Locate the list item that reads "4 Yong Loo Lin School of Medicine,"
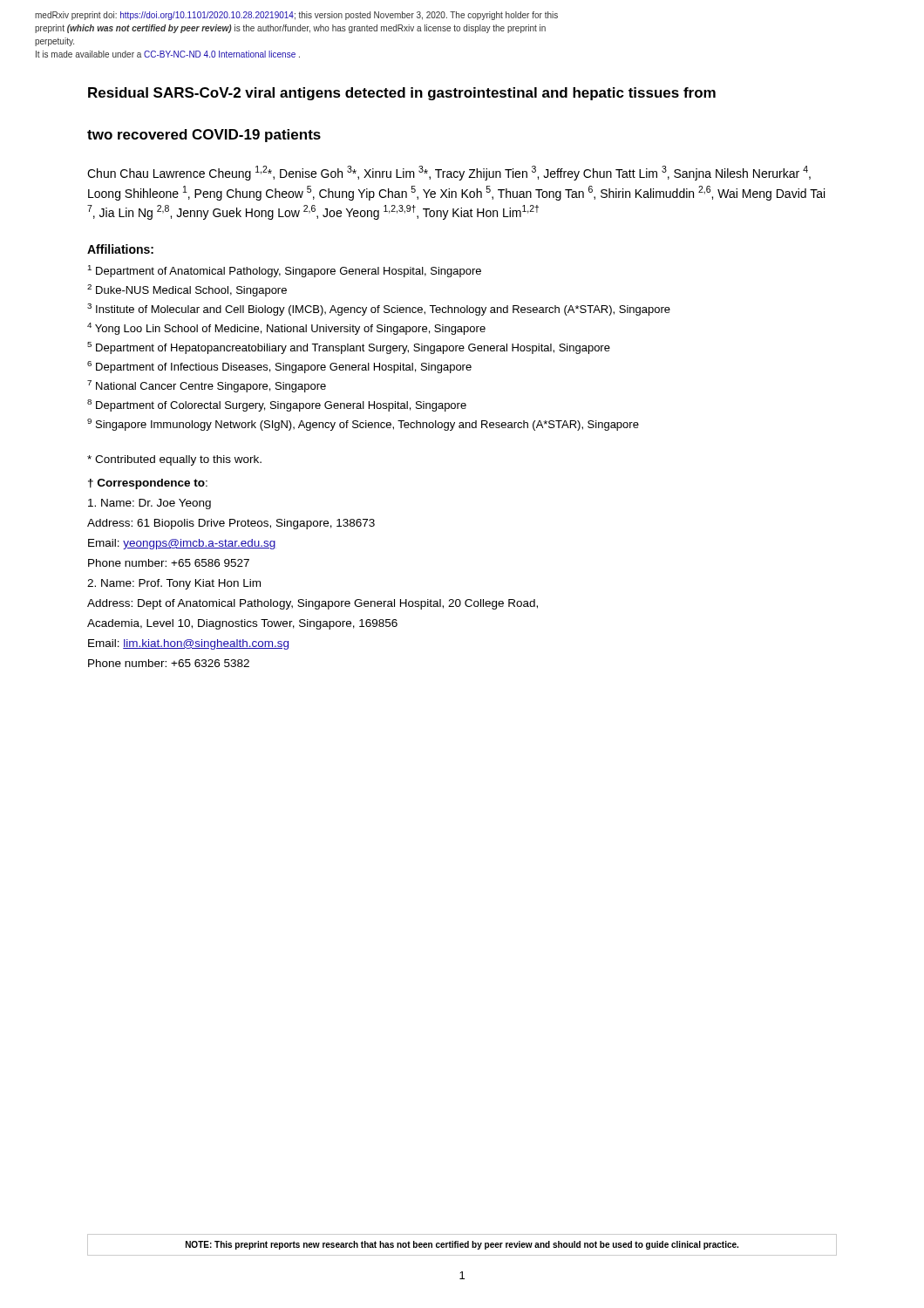Screen dimensions: 1308x924 pos(286,327)
